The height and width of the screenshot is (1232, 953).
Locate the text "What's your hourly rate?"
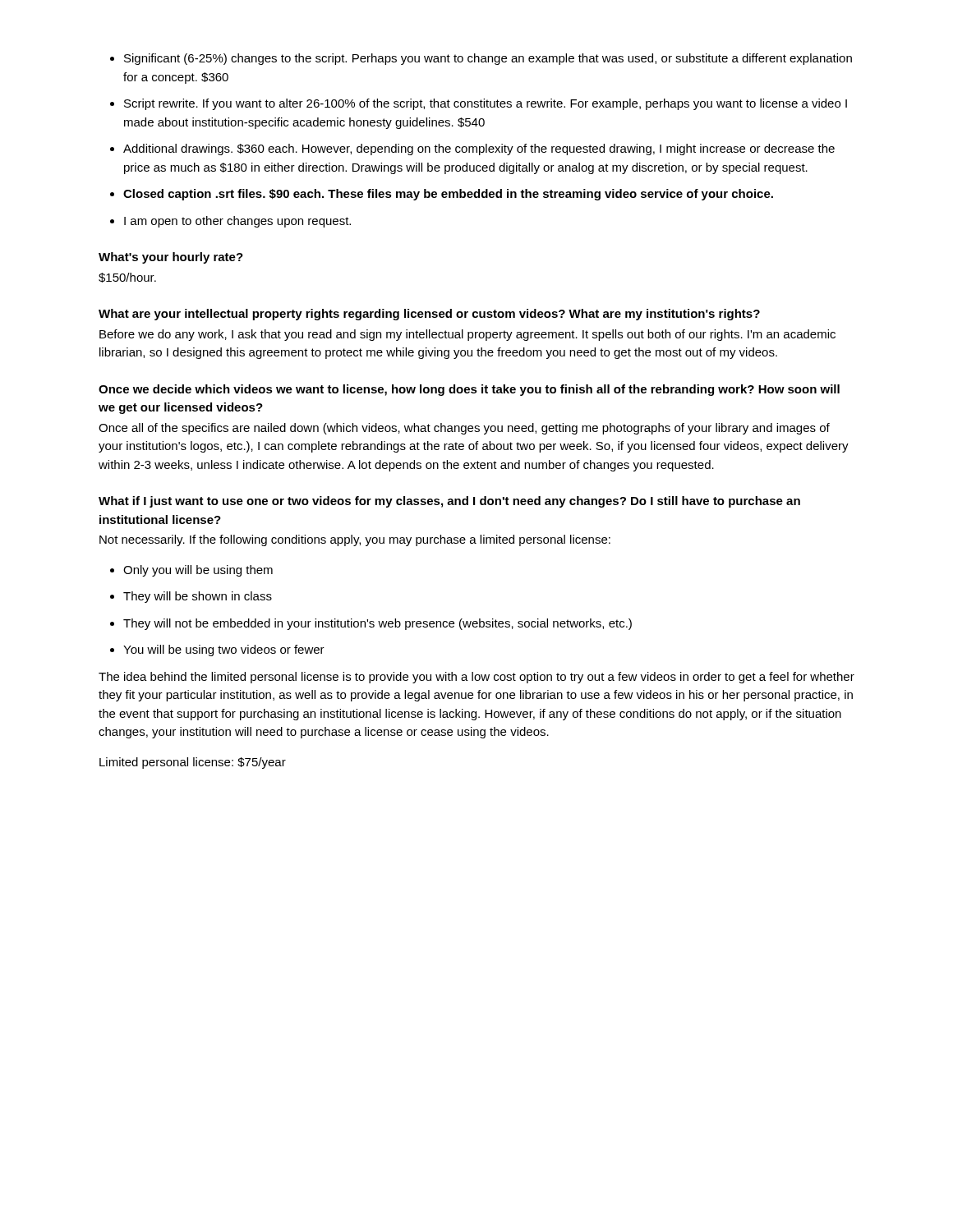(x=171, y=257)
